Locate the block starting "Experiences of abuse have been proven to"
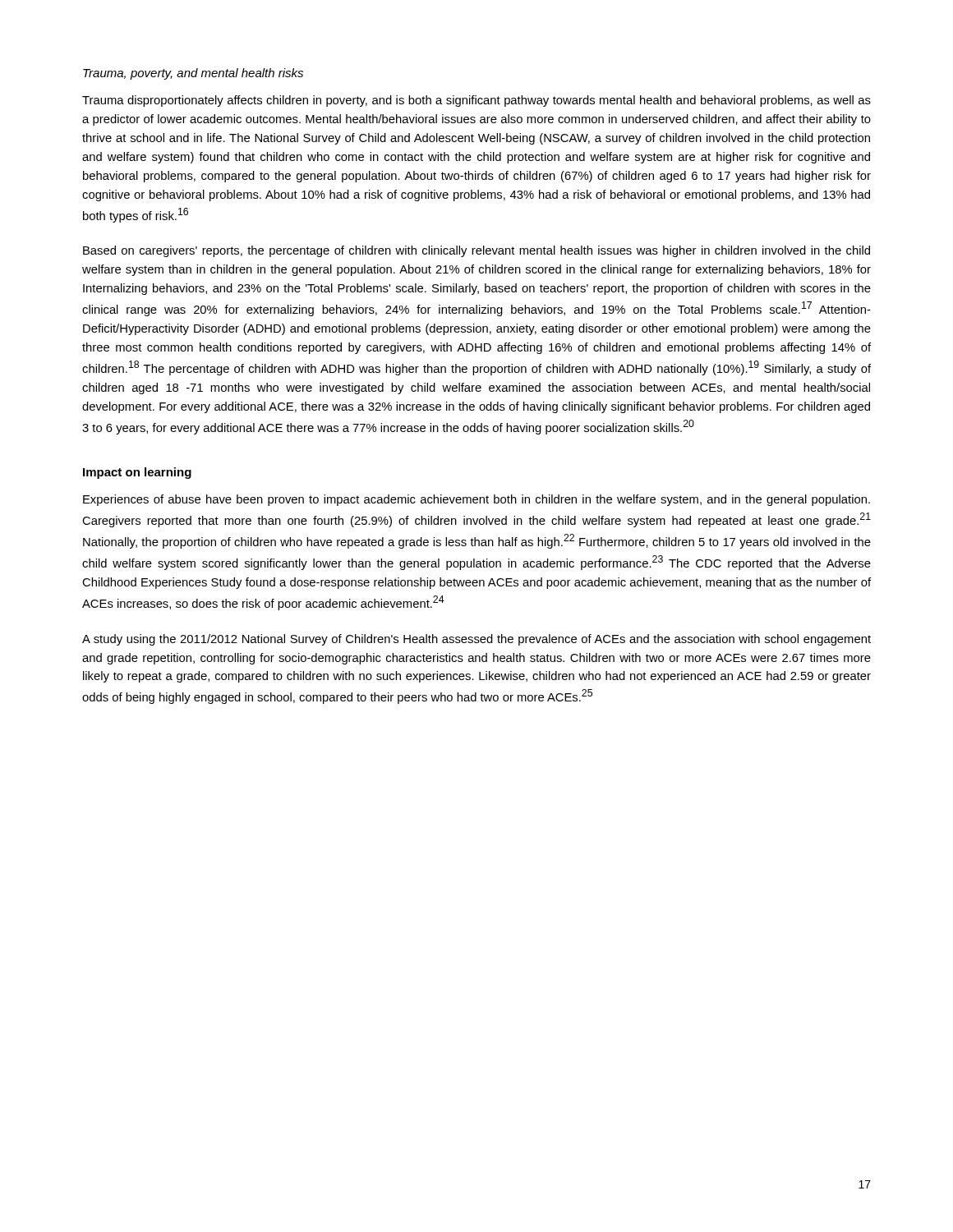The image size is (953, 1232). [476, 552]
